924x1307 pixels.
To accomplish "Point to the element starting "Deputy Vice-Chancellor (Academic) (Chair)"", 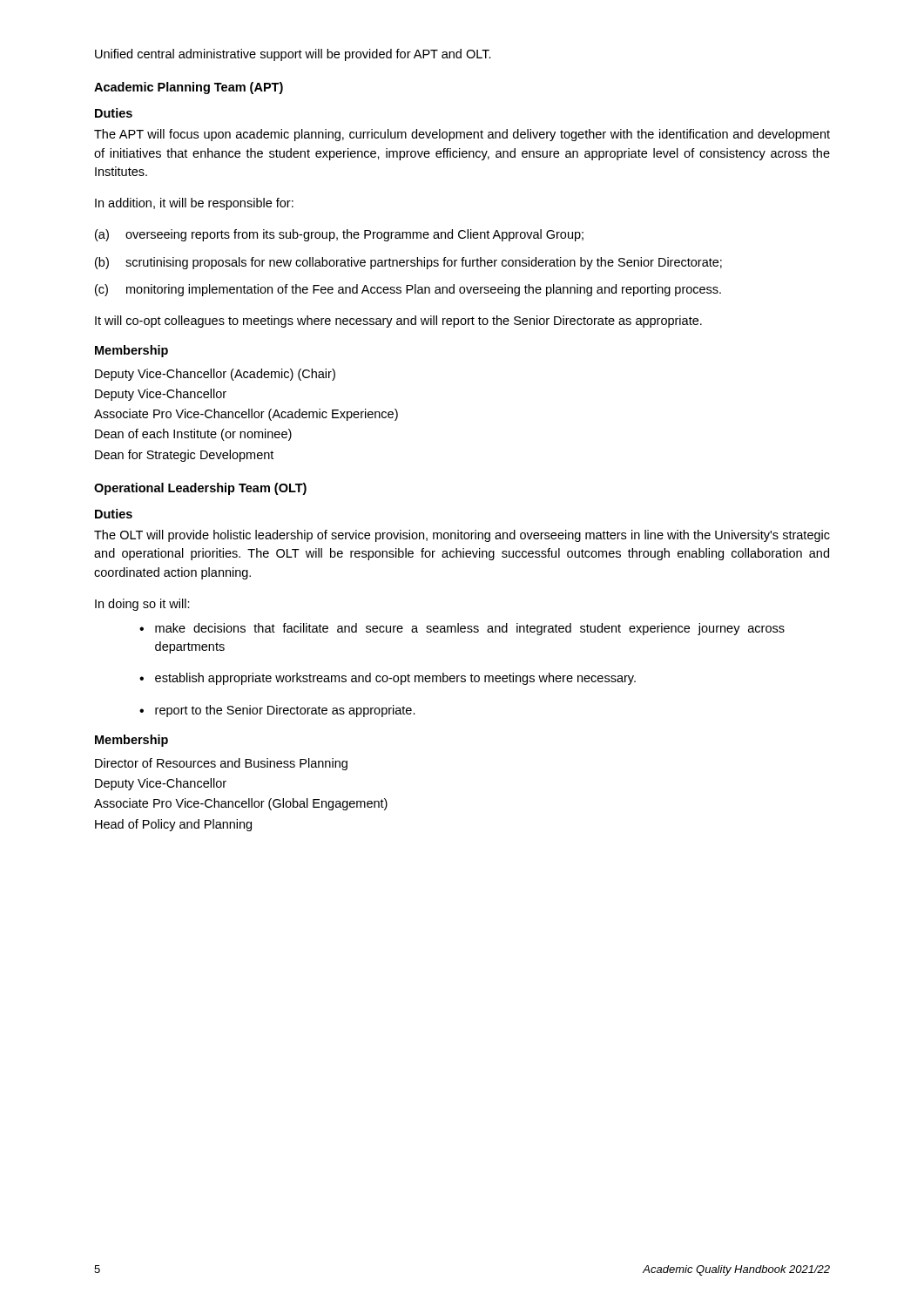I will pyautogui.click(x=246, y=414).
